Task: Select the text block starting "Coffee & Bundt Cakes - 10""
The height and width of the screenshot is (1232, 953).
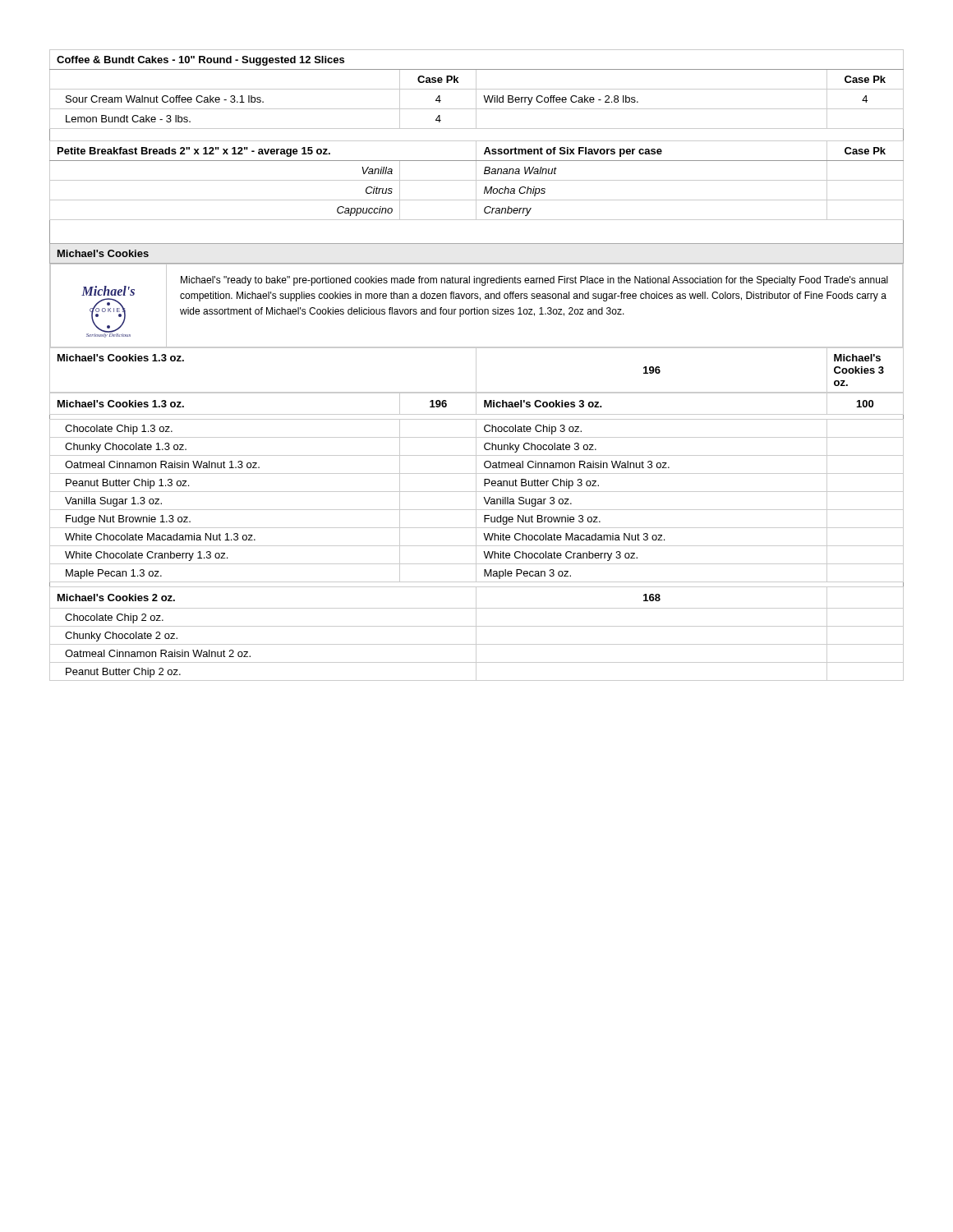Action: point(201,60)
